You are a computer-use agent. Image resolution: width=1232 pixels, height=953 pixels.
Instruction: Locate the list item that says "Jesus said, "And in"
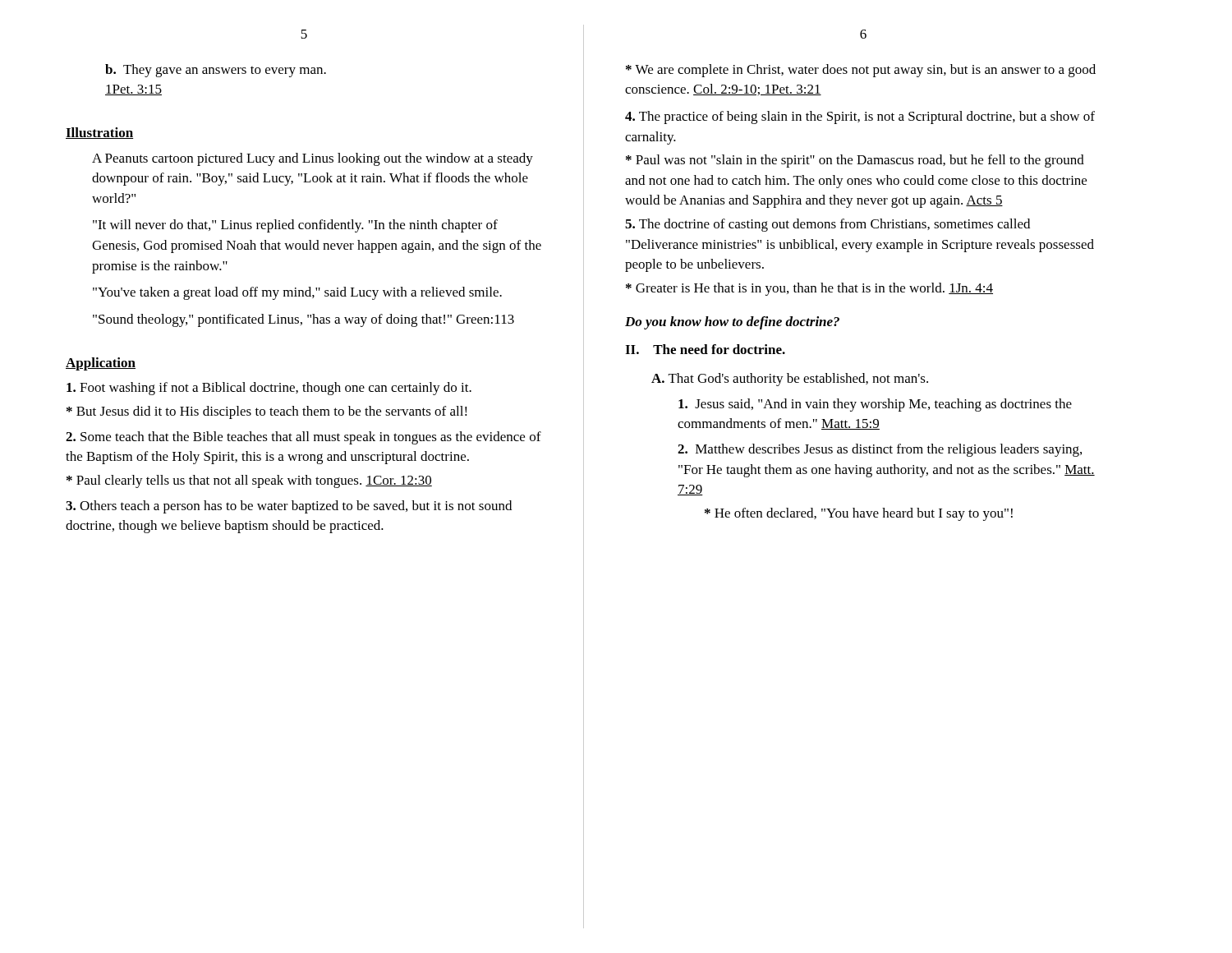coord(875,414)
